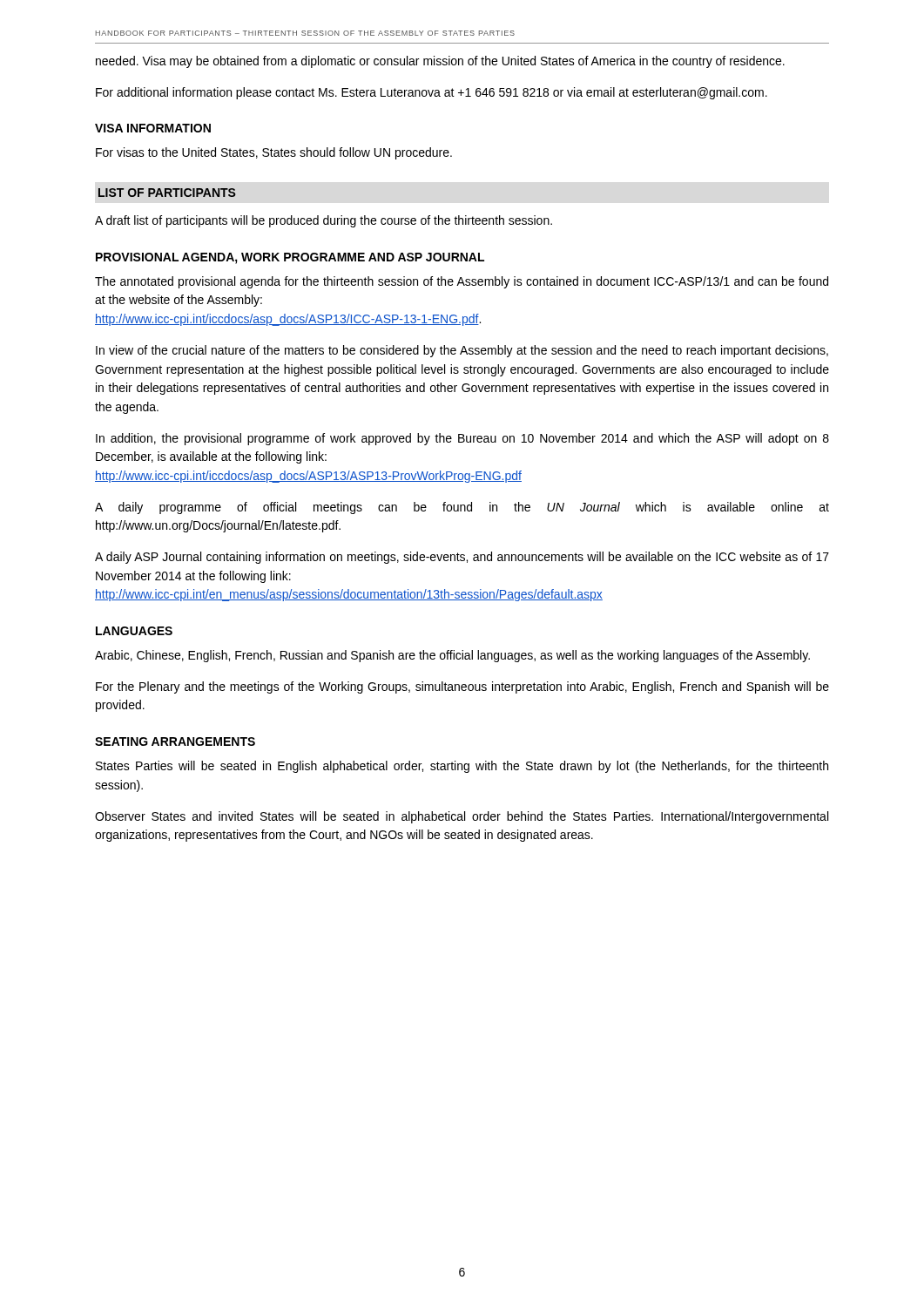Point to the block starting "Arabic, Chinese, English, French, Russian and Spanish are"
This screenshot has width=924, height=1307.
coord(453,655)
